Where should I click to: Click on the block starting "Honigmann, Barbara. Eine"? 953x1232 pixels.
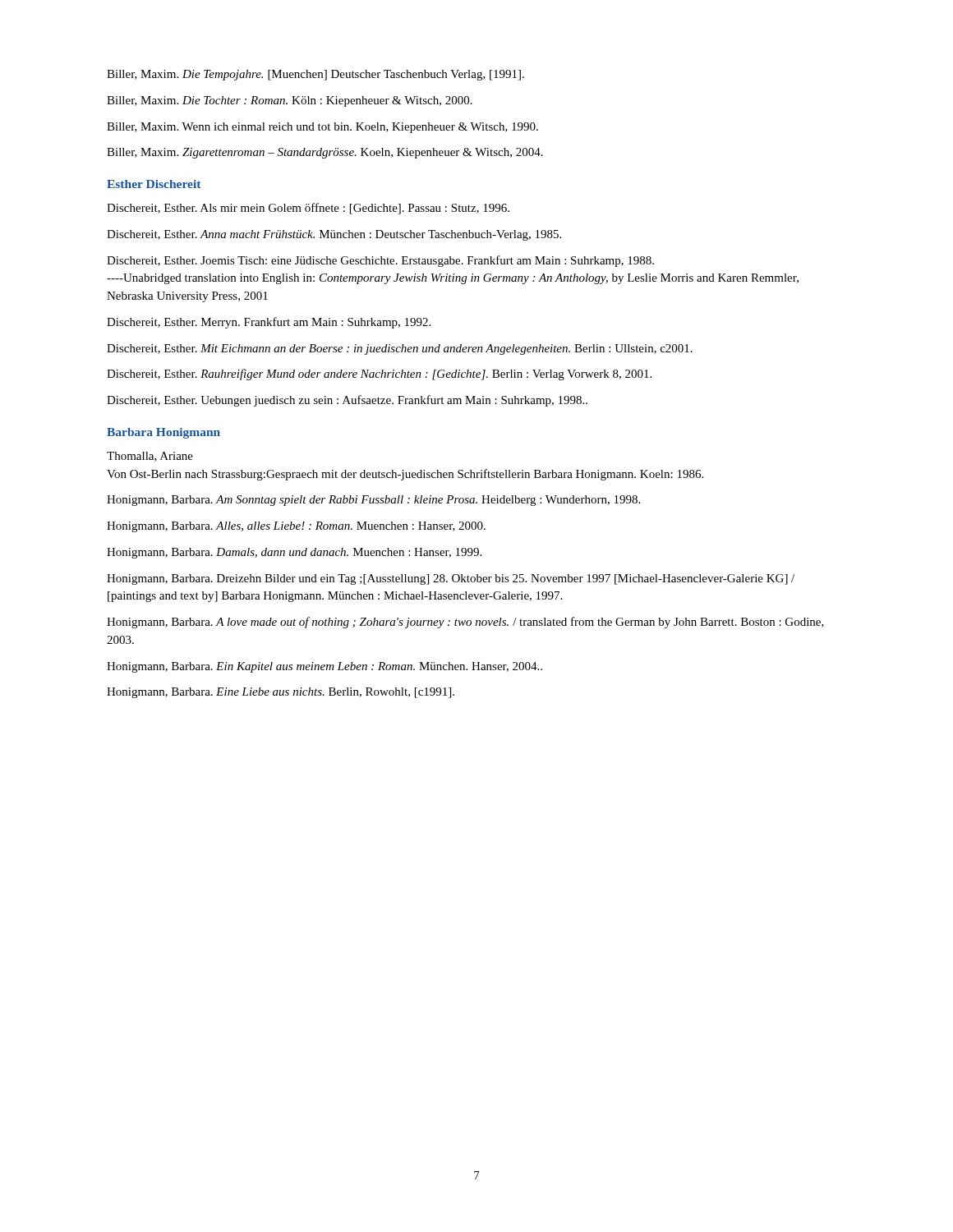tap(281, 692)
